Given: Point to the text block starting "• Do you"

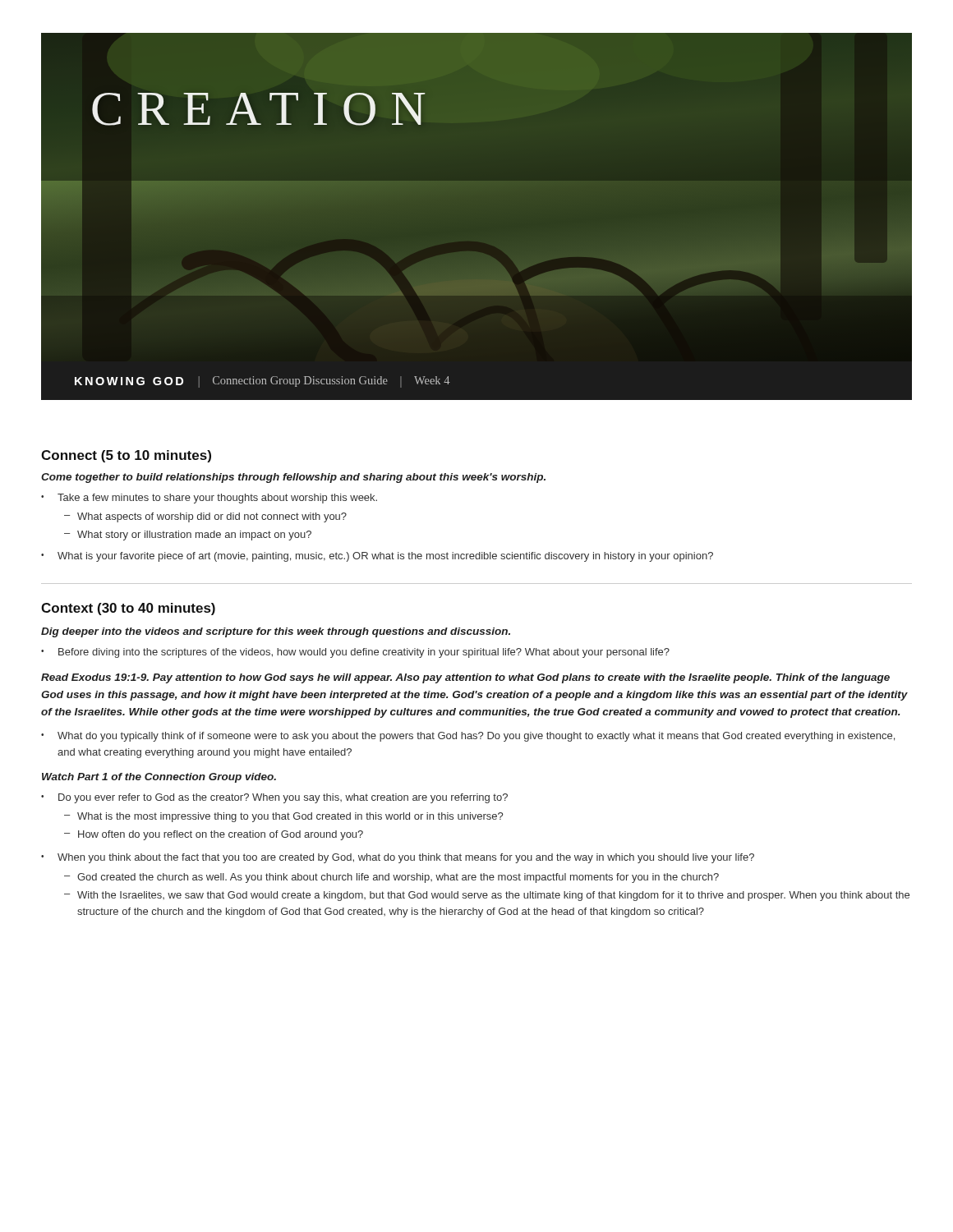Looking at the screenshot, I should click(x=275, y=798).
